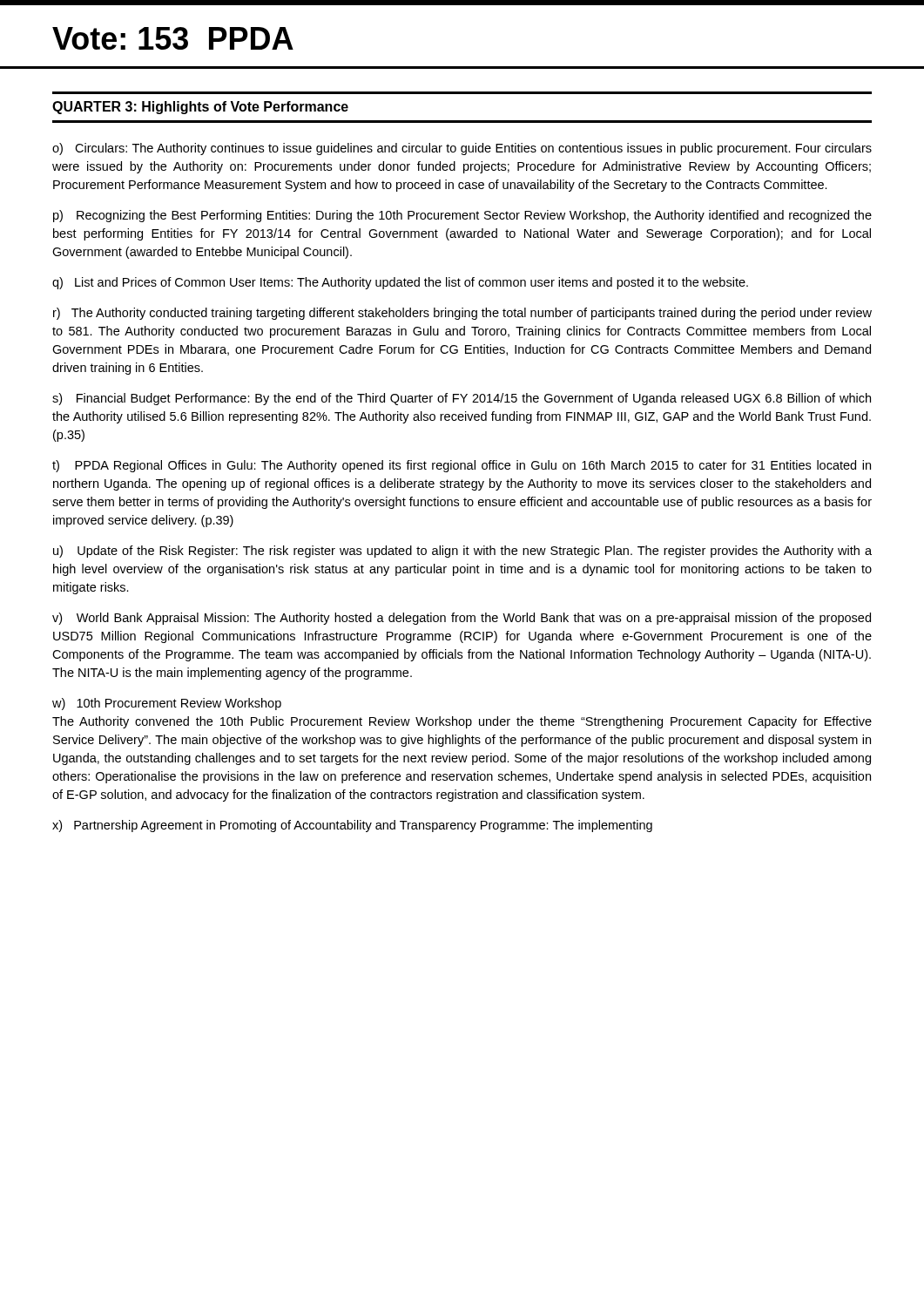Click the section header that begins "QUARTER 3: Highlights of"
Screen dimensions: 1307x924
pyautogui.click(x=200, y=108)
